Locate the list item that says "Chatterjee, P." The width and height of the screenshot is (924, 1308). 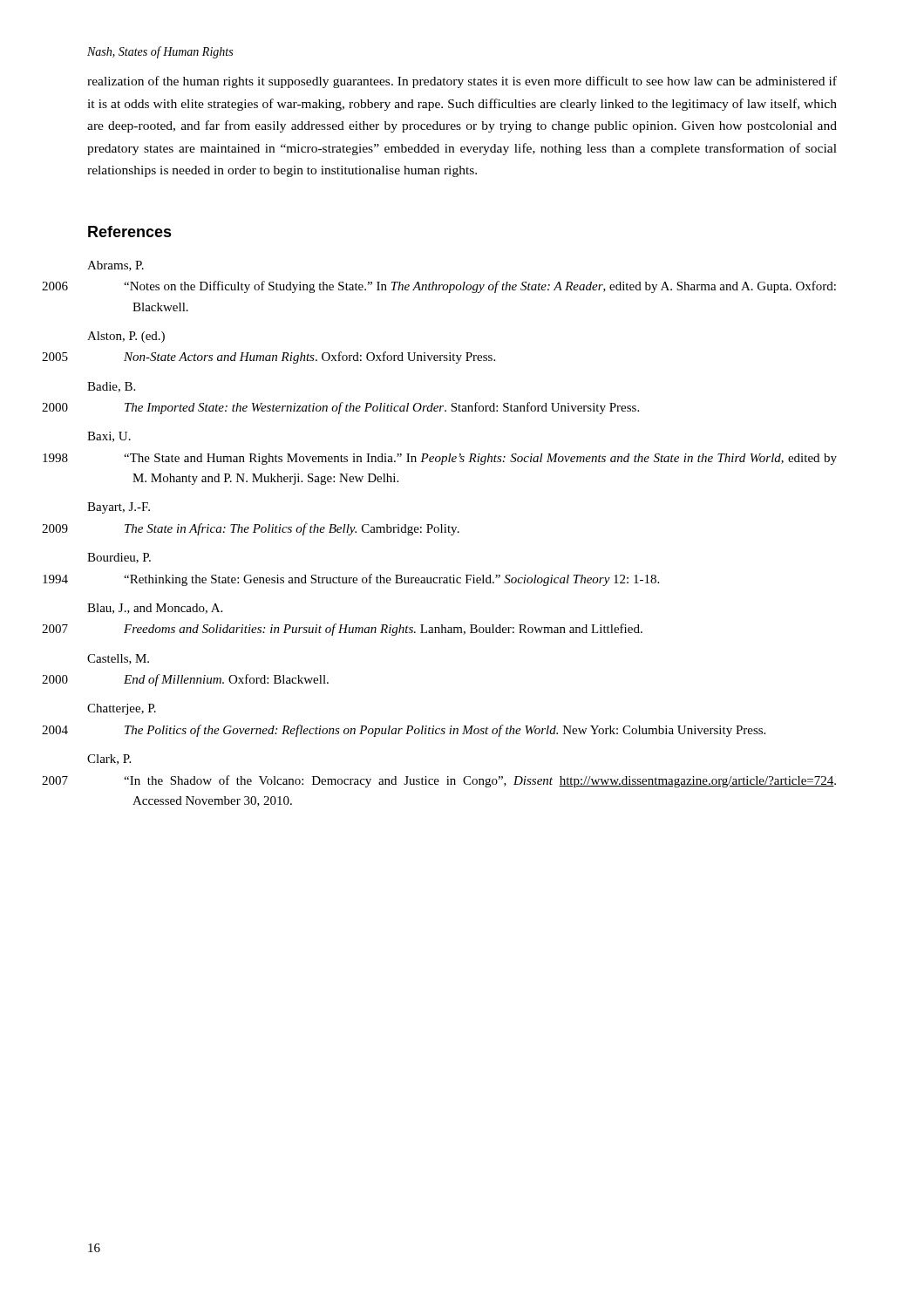[x=122, y=708]
